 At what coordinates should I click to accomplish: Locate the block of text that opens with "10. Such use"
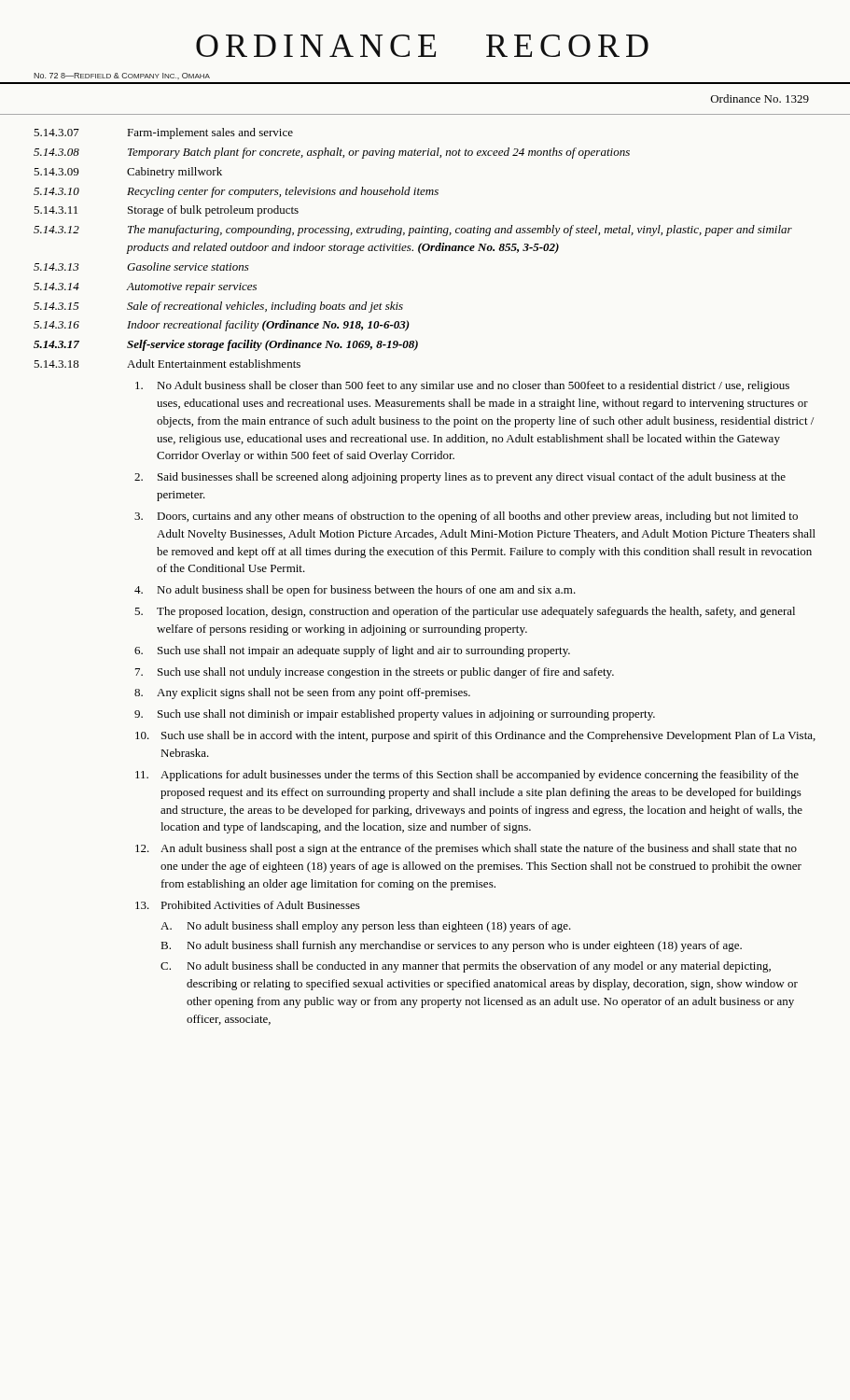tap(475, 745)
